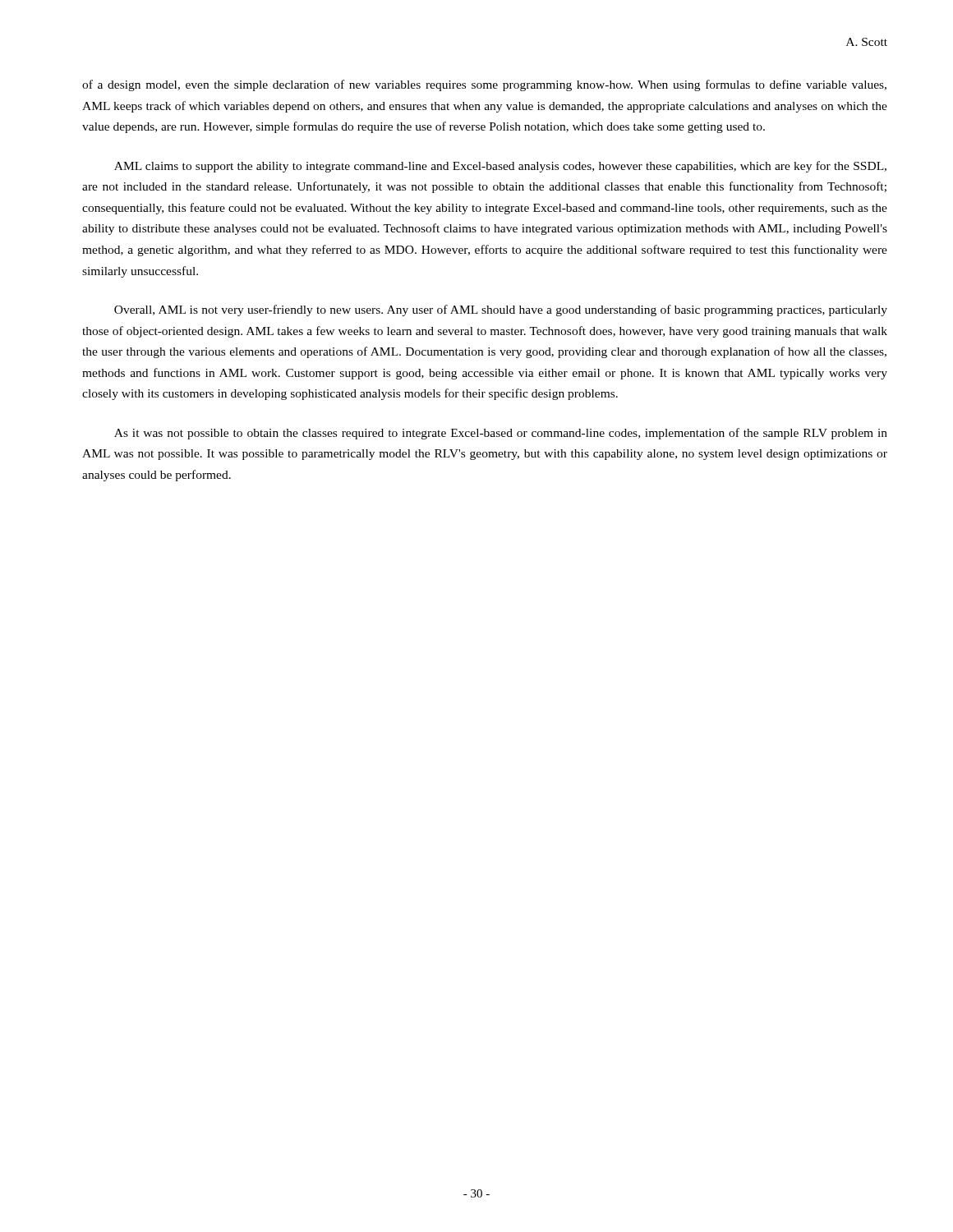
Task: Select the passage starting "As it was not possible to obtain the"
Action: 485,453
